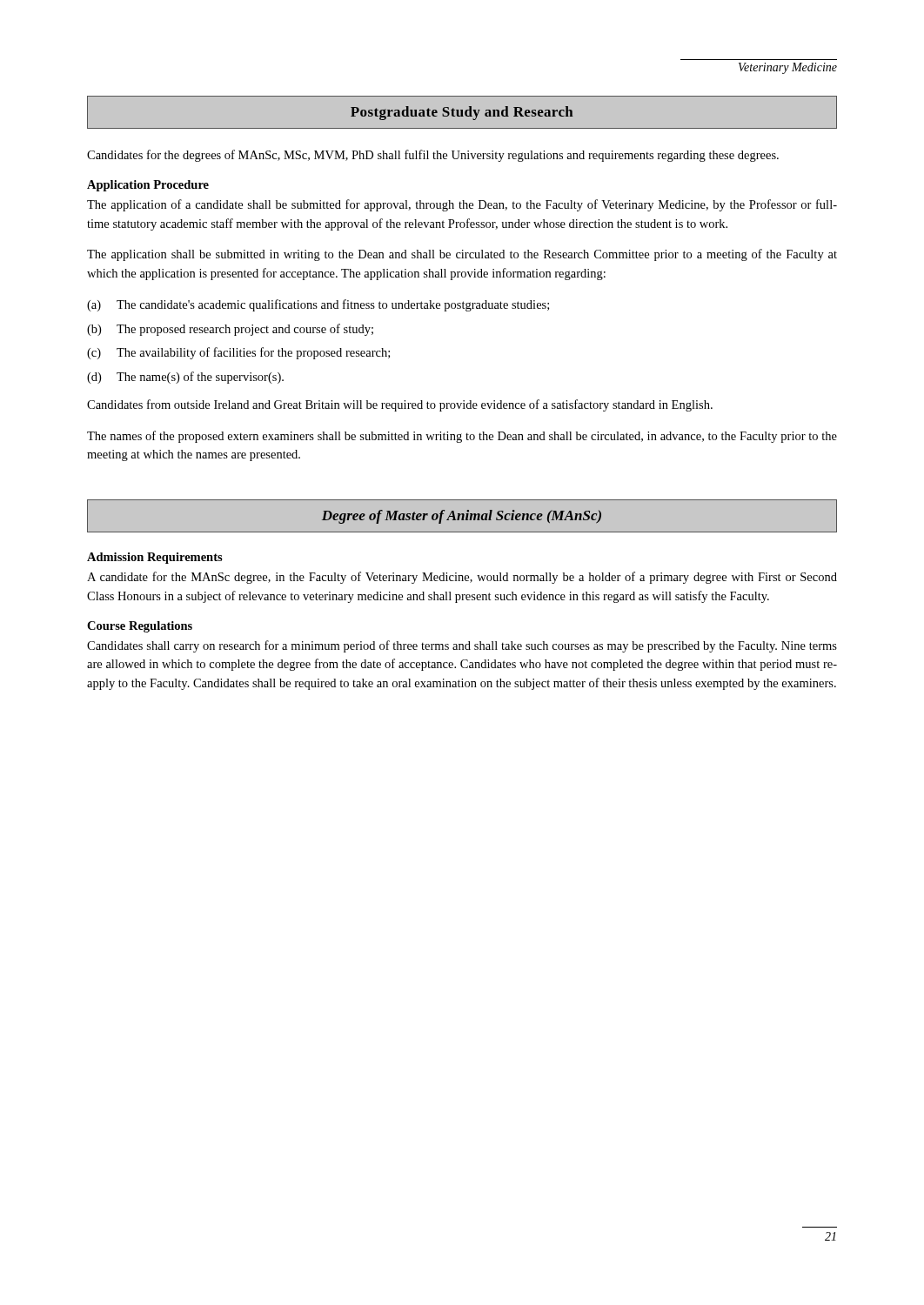The image size is (924, 1305).
Task: Find the passage starting "Candidates from outside Ireland and Great Britain will"
Action: coord(400,404)
